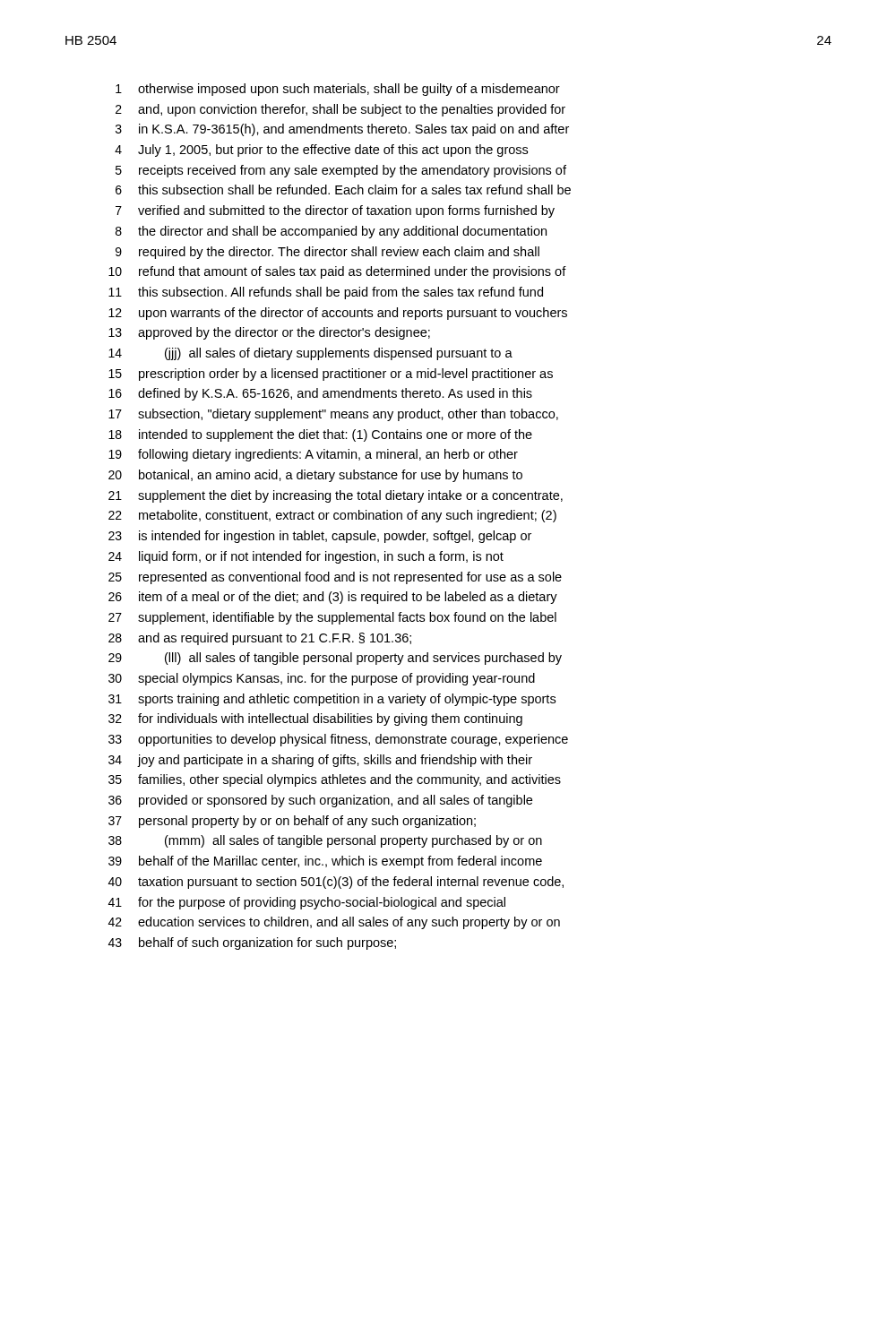The image size is (896, 1344).
Task: Where is the passage that starts "1otherwise imposed upon such materials, shall be"?
Action: point(448,211)
